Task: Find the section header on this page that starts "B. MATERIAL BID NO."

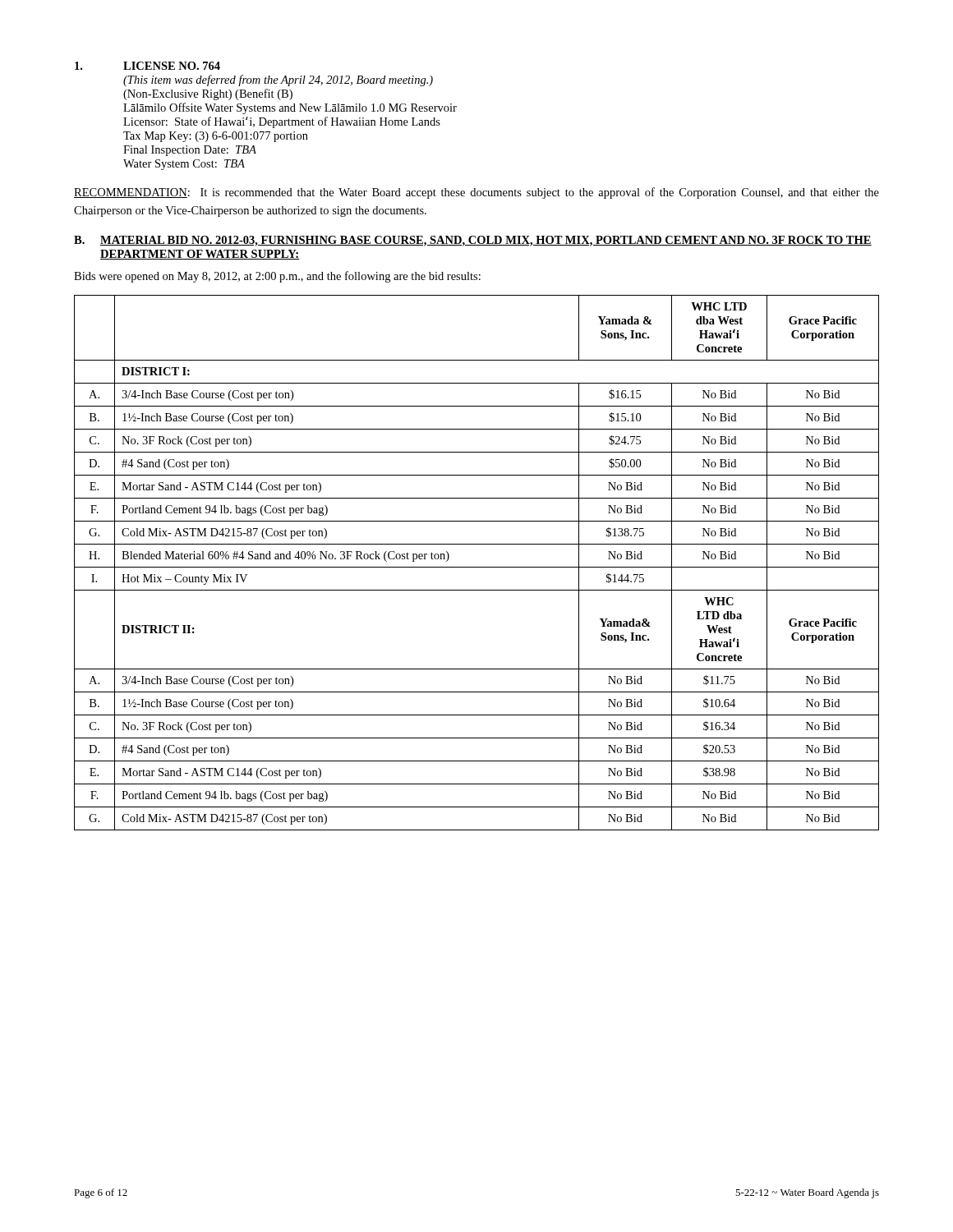Action: pos(476,247)
